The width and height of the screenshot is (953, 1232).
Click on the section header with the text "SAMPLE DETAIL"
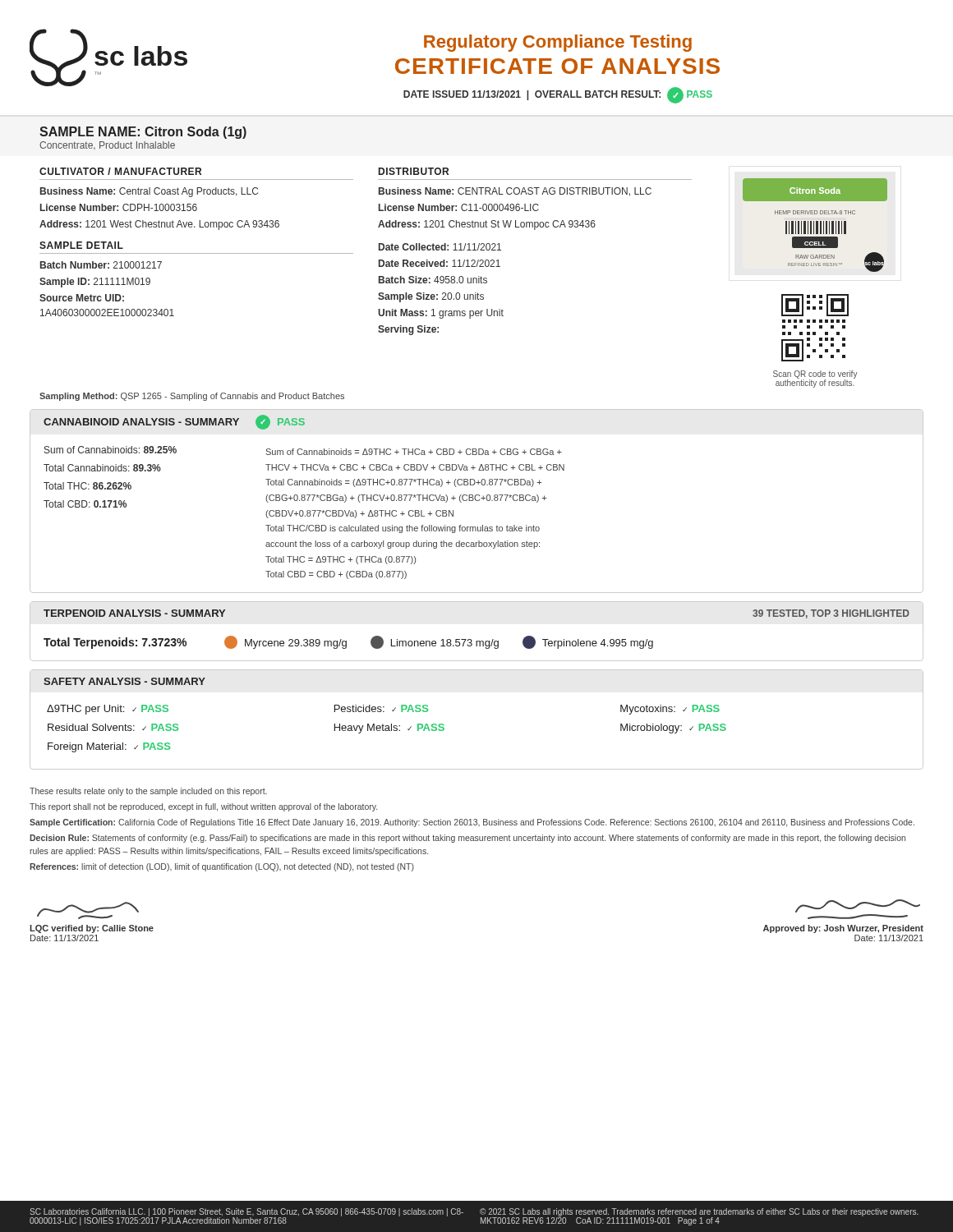pos(81,246)
